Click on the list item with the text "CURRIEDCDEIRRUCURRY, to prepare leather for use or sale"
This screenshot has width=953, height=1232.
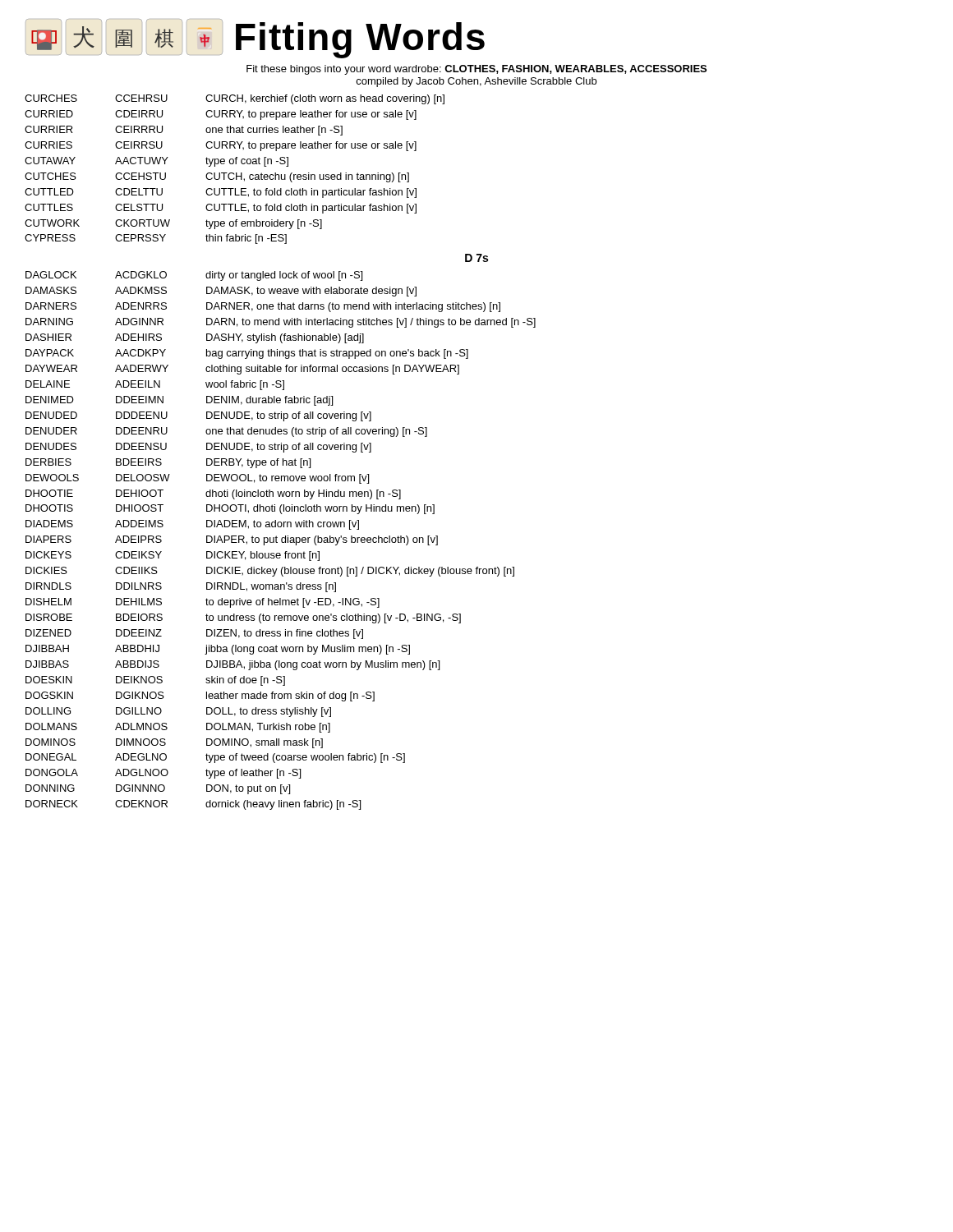tap(221, 115)
